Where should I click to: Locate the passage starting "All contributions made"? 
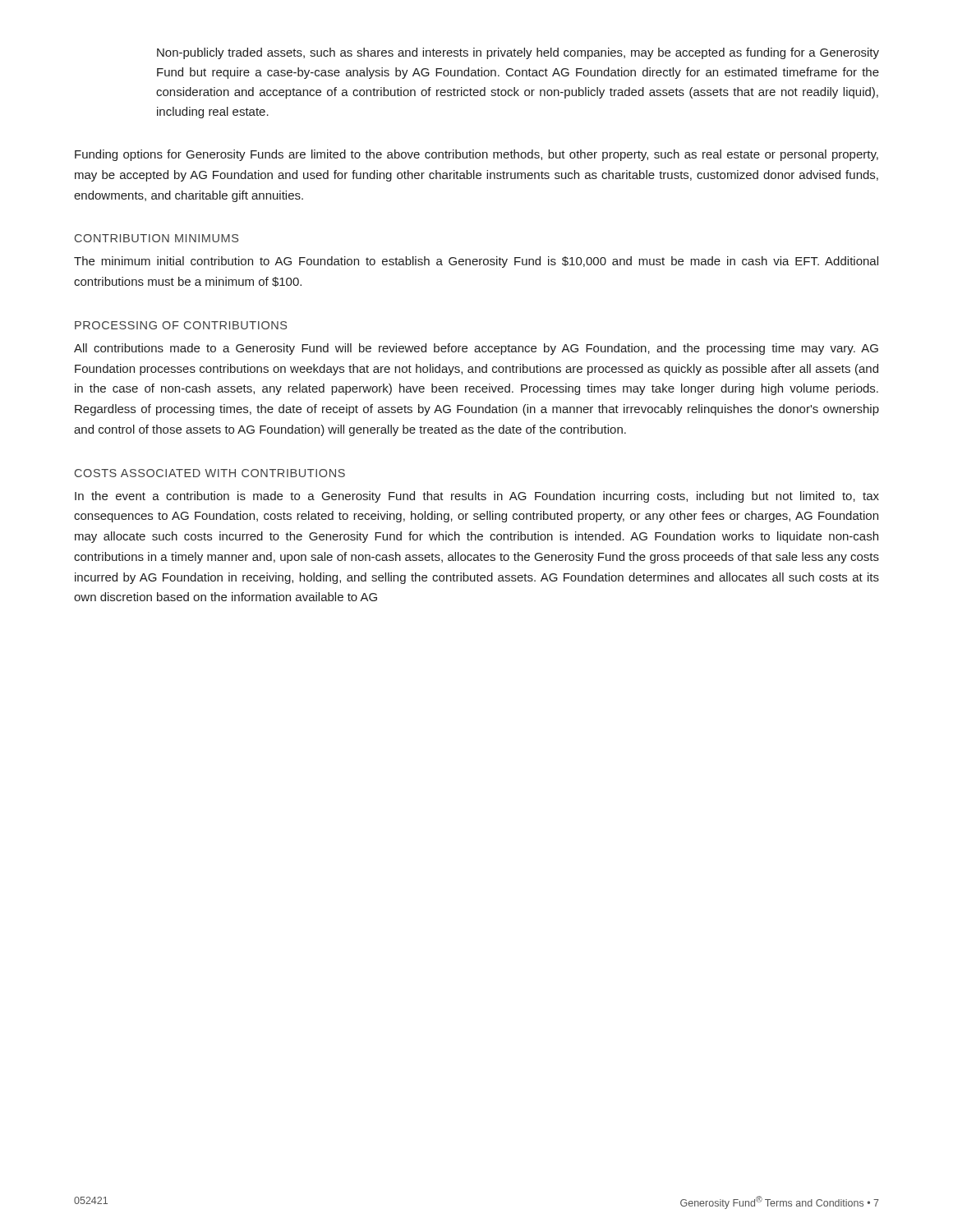pyautogui.click(x=476, y=388)
